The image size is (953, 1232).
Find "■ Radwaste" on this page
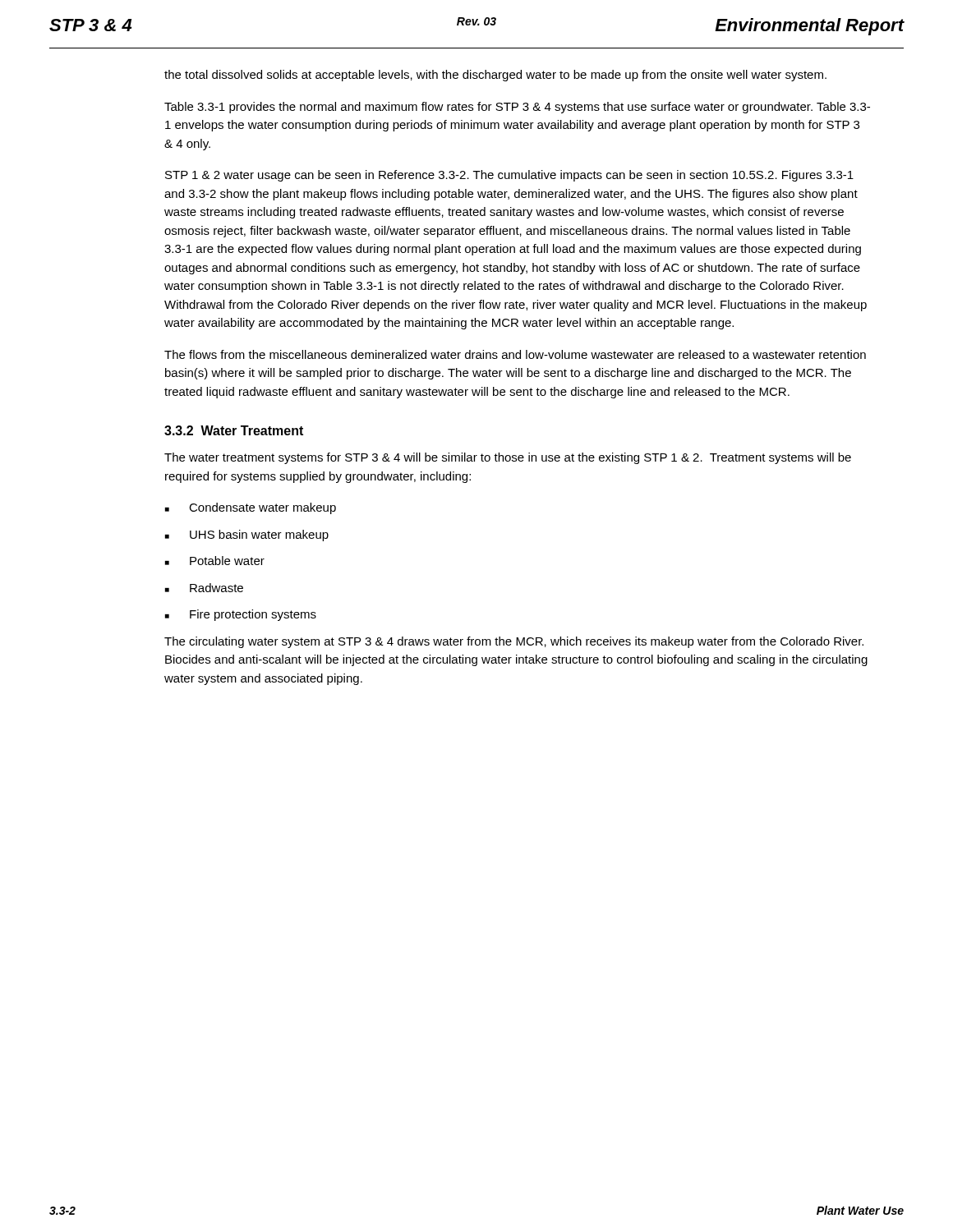point(204,588)
